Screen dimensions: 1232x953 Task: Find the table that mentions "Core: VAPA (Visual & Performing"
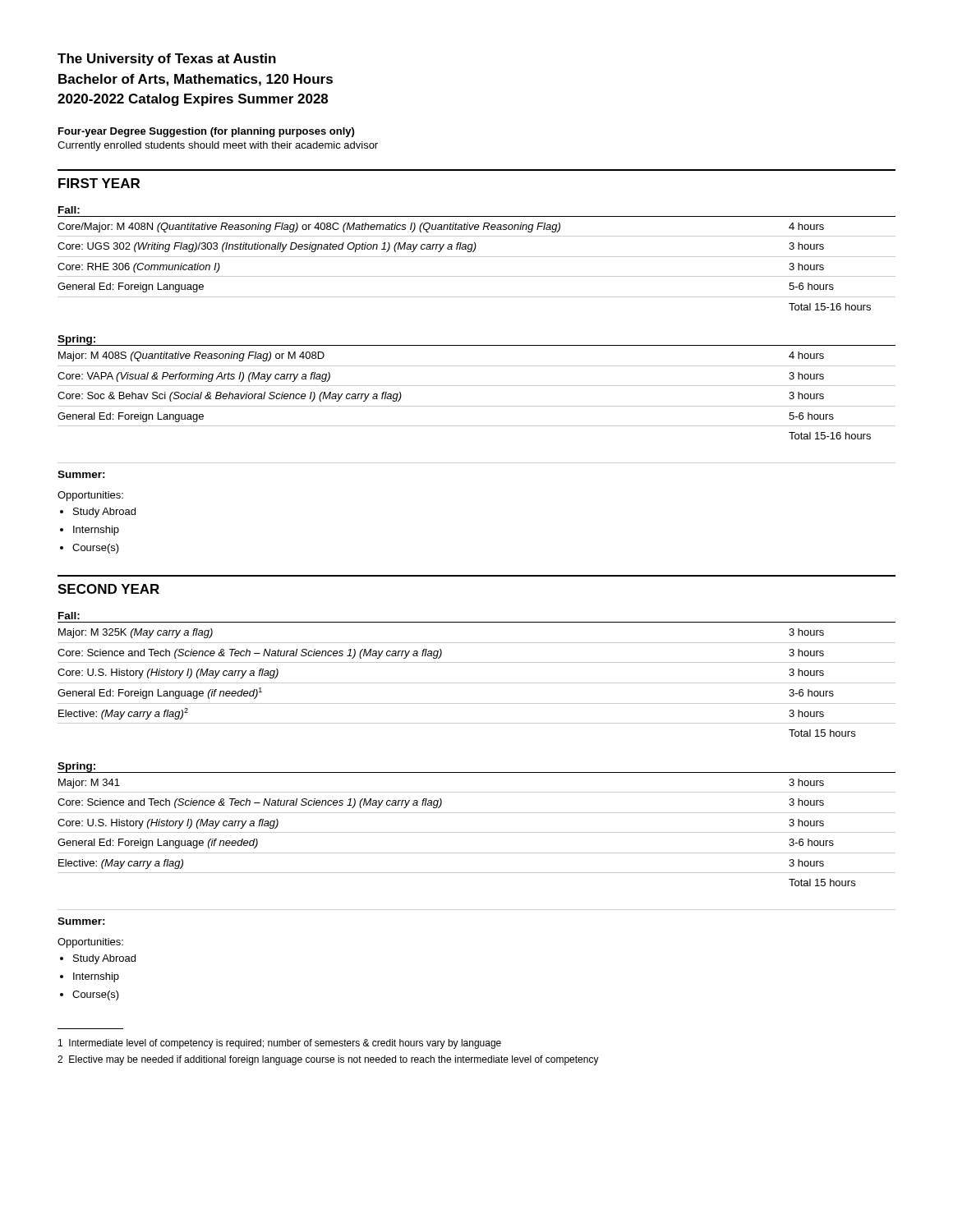pos(476,396)
